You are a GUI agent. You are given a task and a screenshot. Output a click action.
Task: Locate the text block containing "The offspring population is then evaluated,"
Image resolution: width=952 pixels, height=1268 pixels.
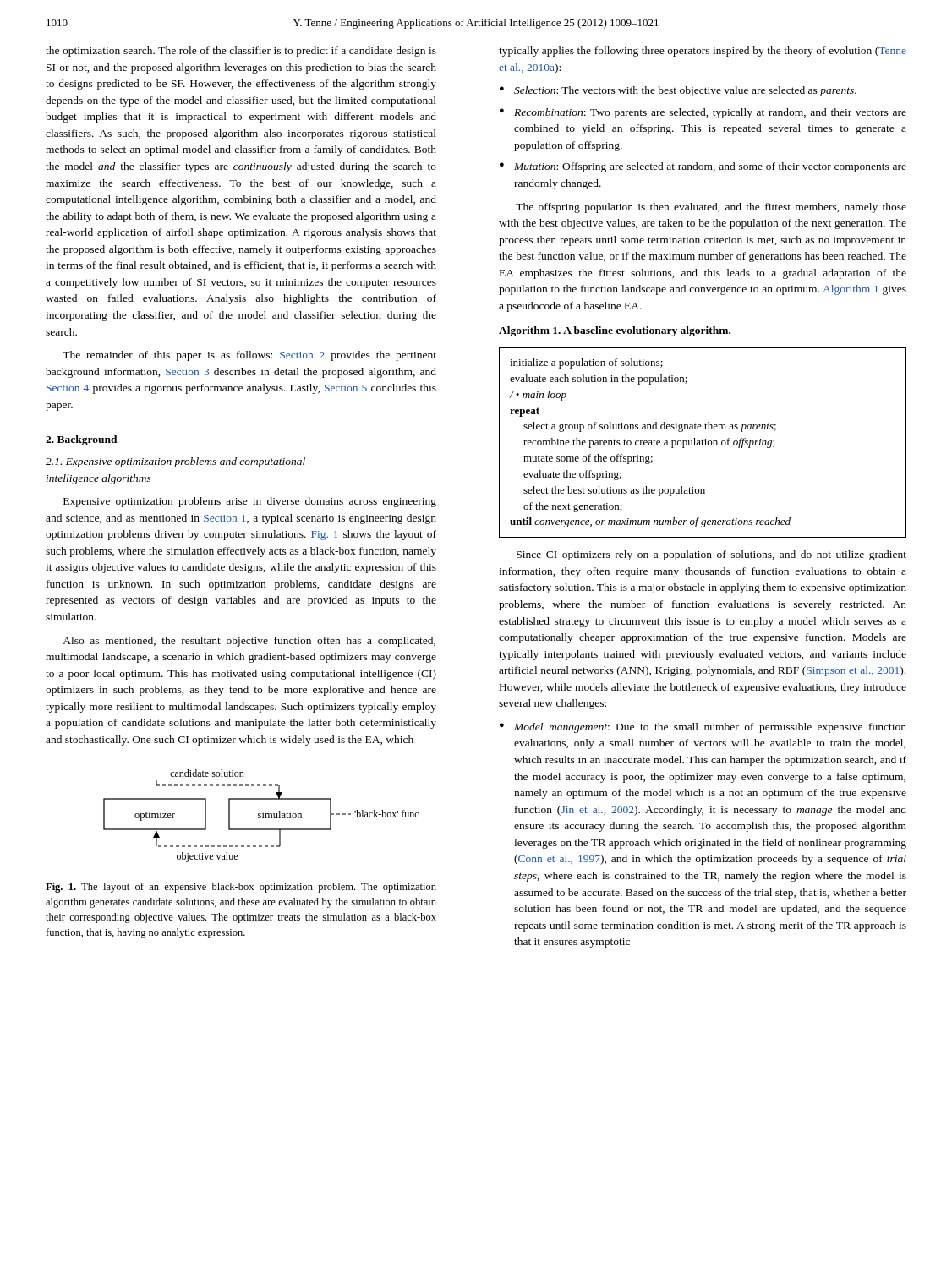pos(703,256)
